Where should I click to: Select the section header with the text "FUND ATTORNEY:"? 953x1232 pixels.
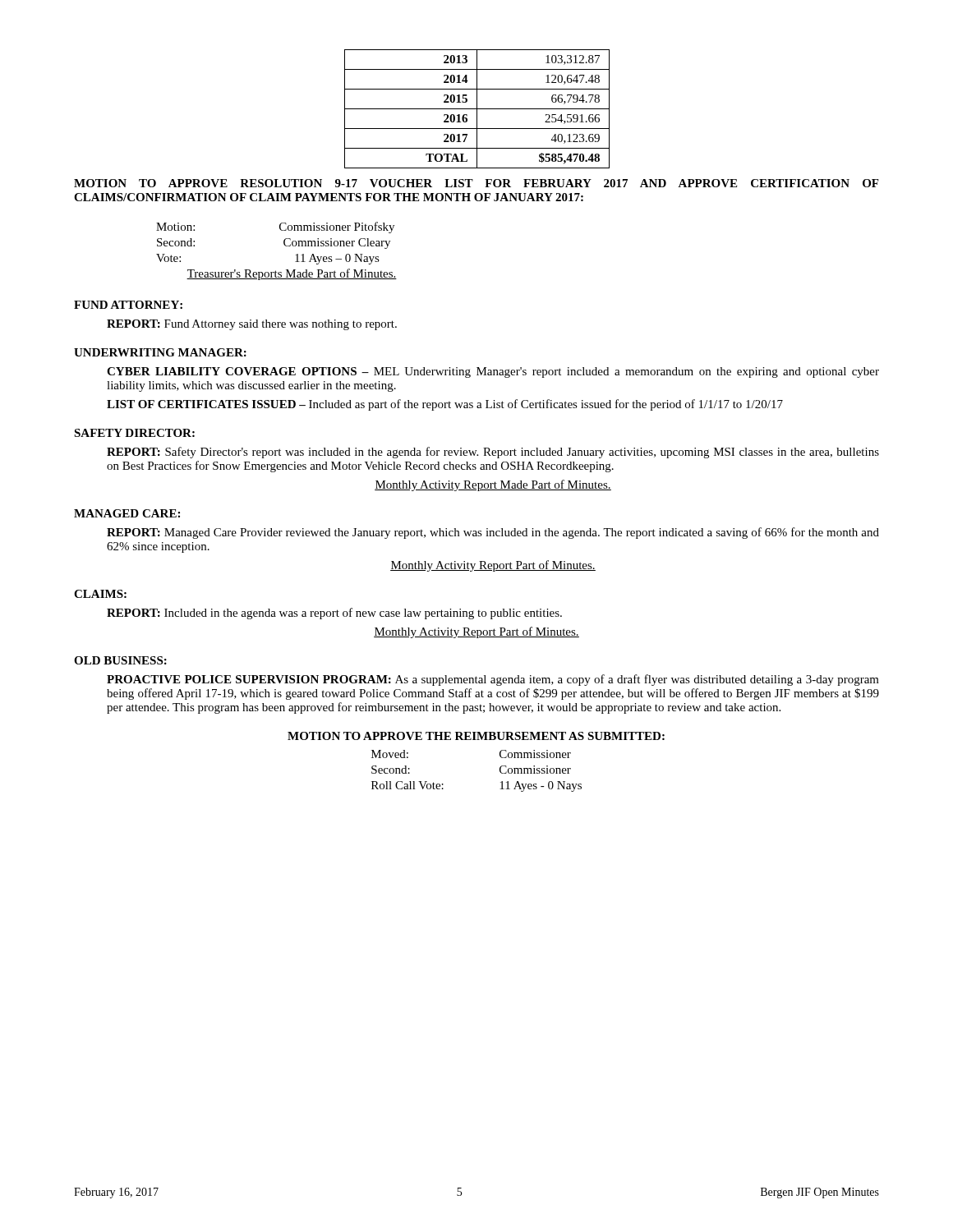[129, 305]
